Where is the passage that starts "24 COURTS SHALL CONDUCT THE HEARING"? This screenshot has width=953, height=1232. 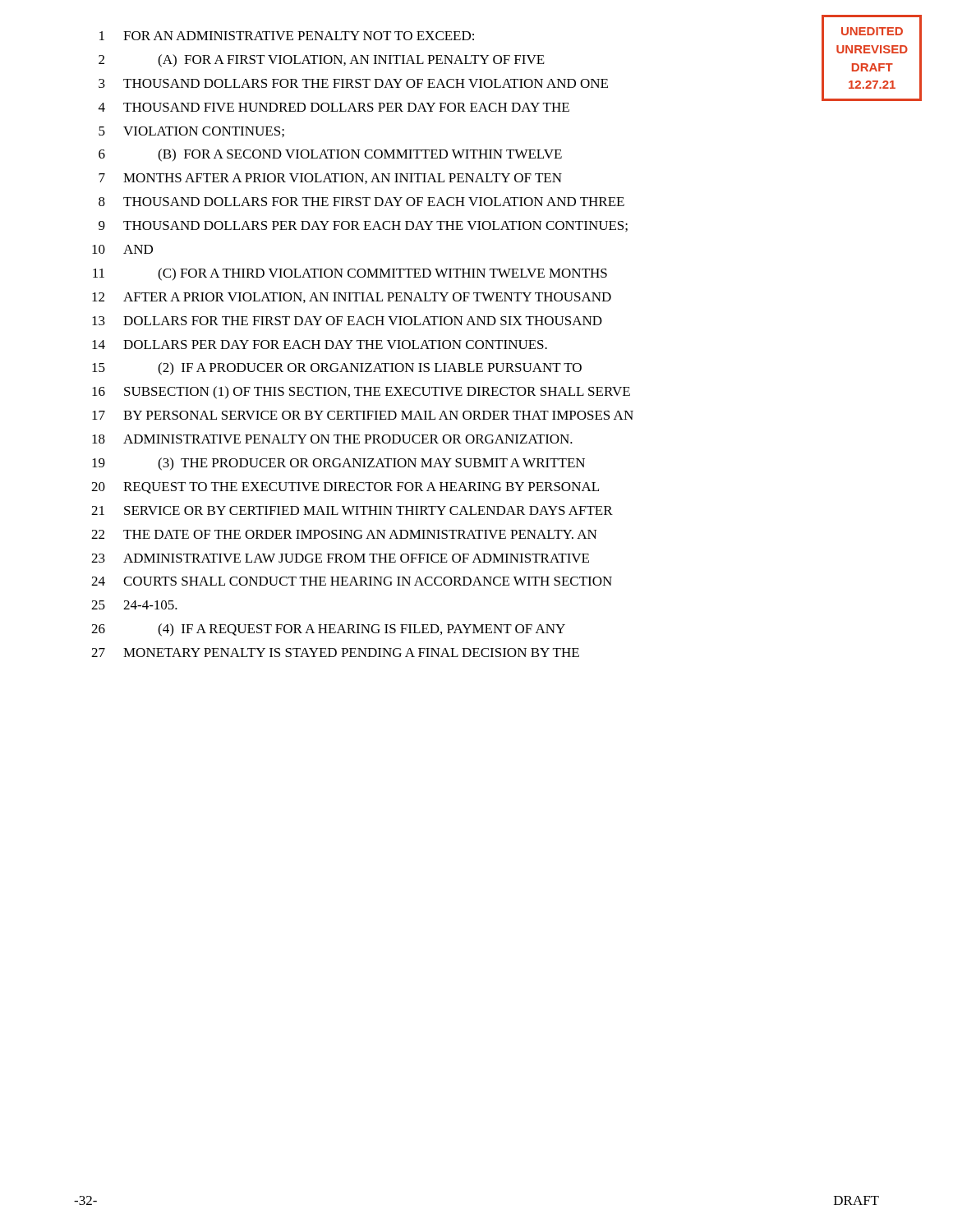point(476,582)
